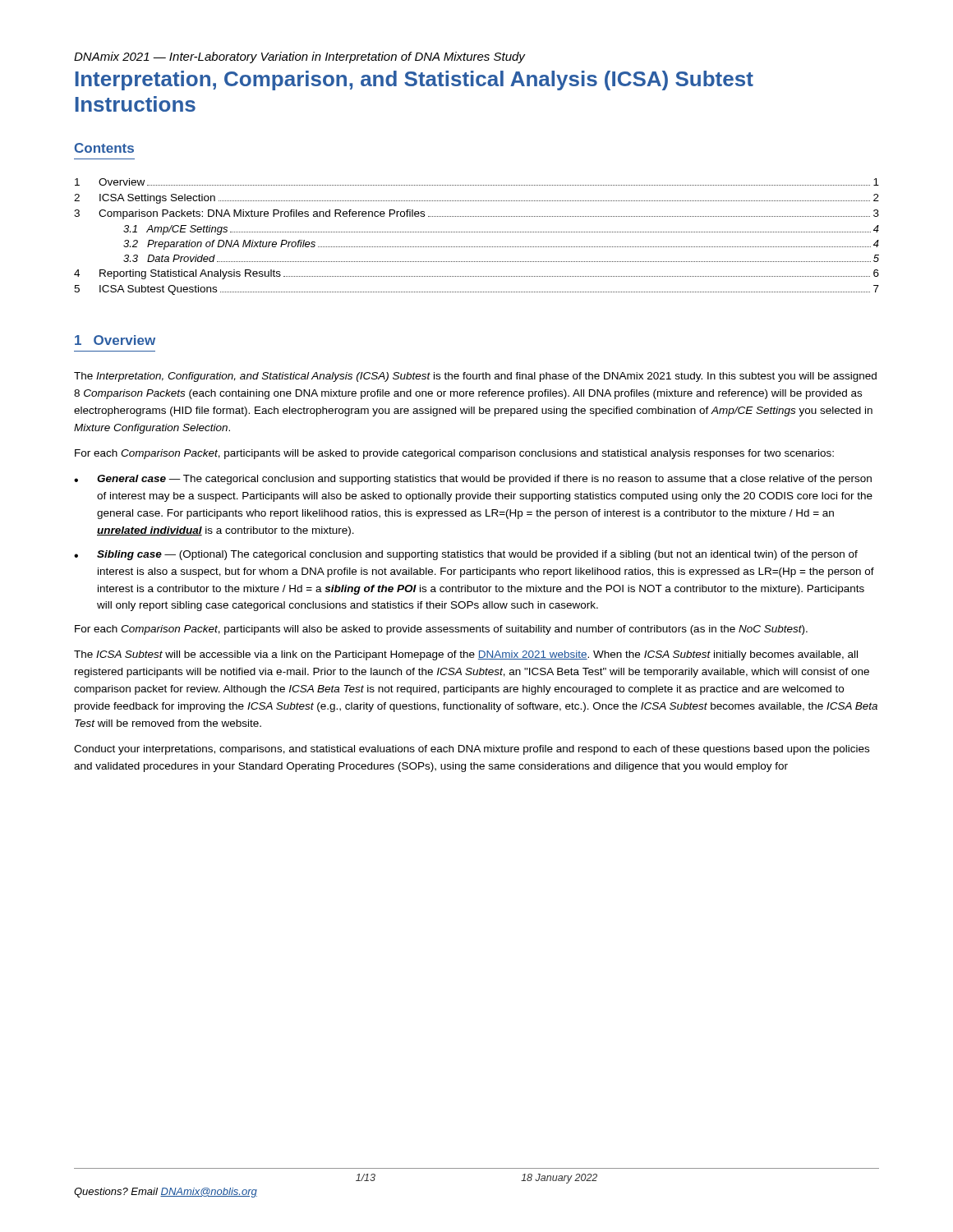Click on the text starting "DNAmix 2021 — Inter-Laboratory Variation in Interpretation of"

(476, 84)
